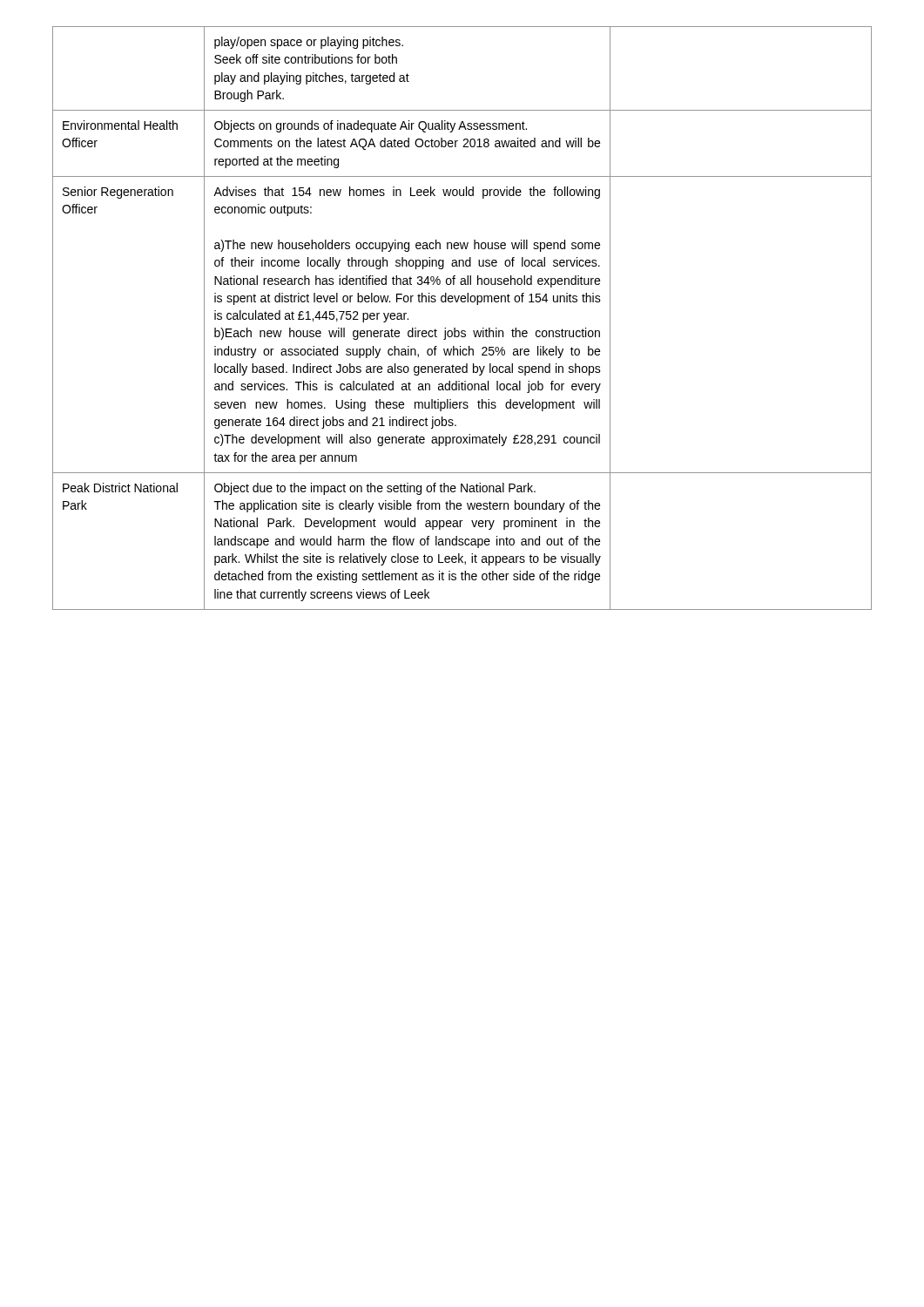
Task: Locate the table with the text "Environmental Health Officer"
Action: pos(462,318)
